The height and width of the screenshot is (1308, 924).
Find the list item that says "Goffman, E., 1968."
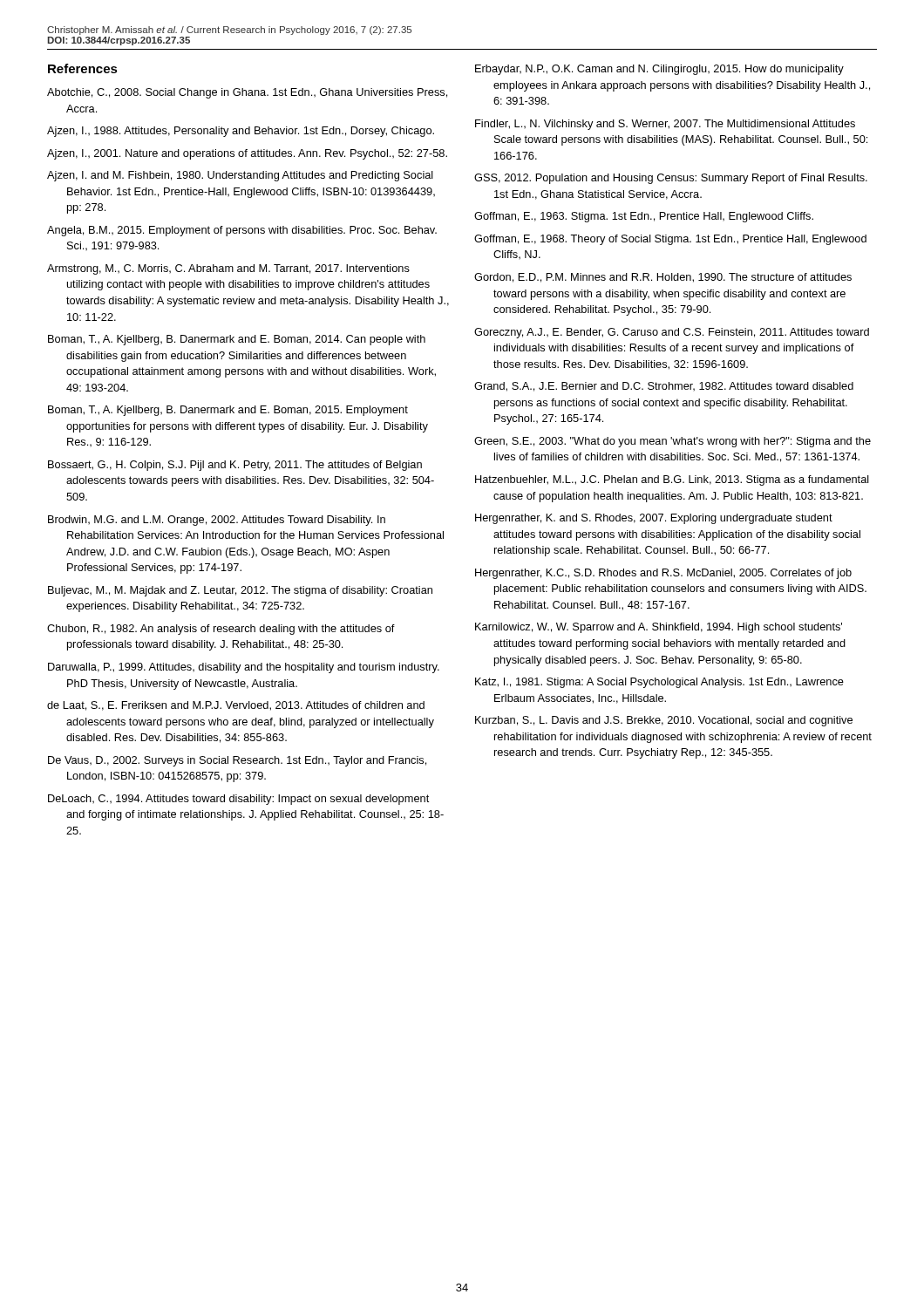tap(671, 246)
